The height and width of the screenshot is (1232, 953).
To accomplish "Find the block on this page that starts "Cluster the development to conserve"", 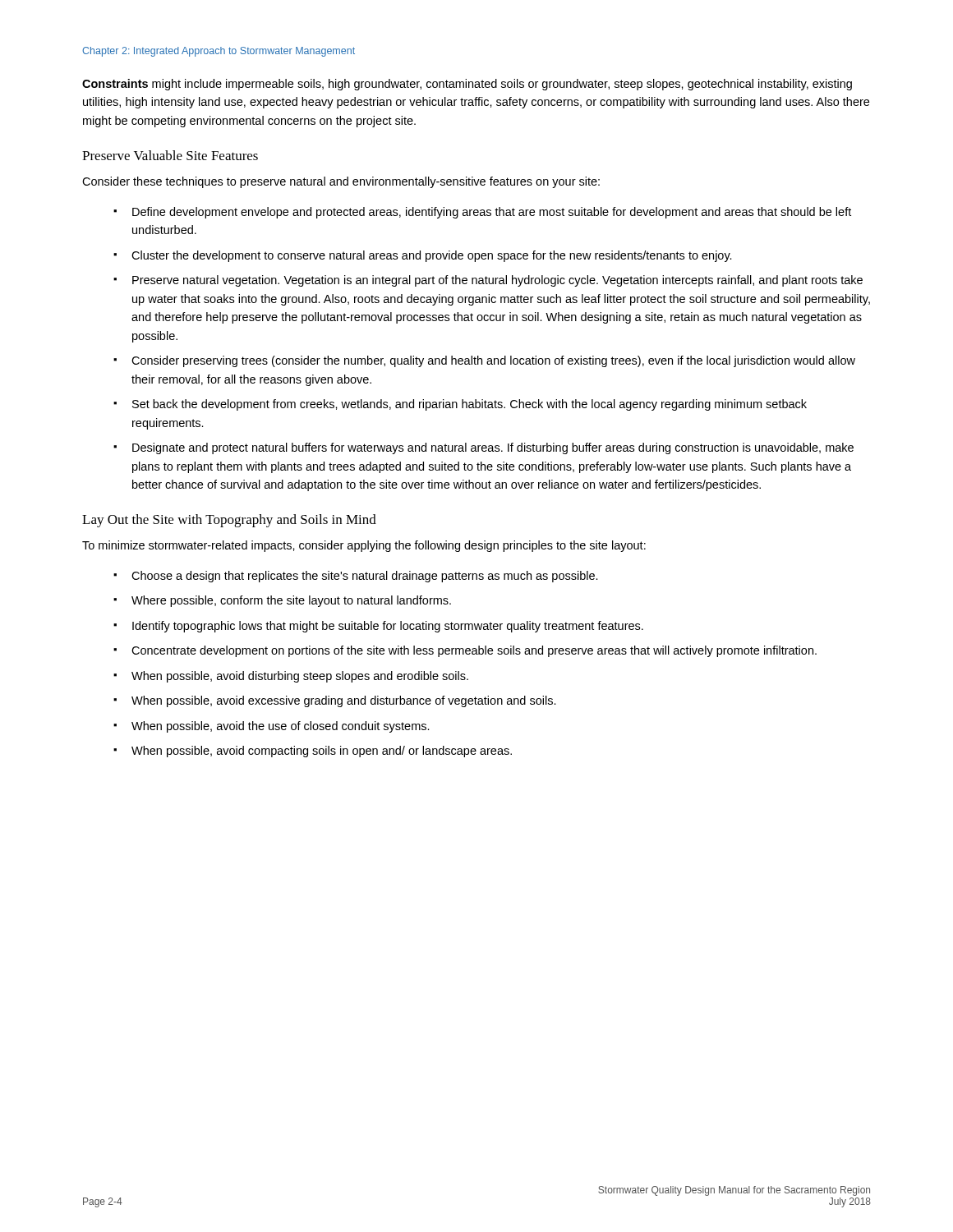I will tap(432, 255).
